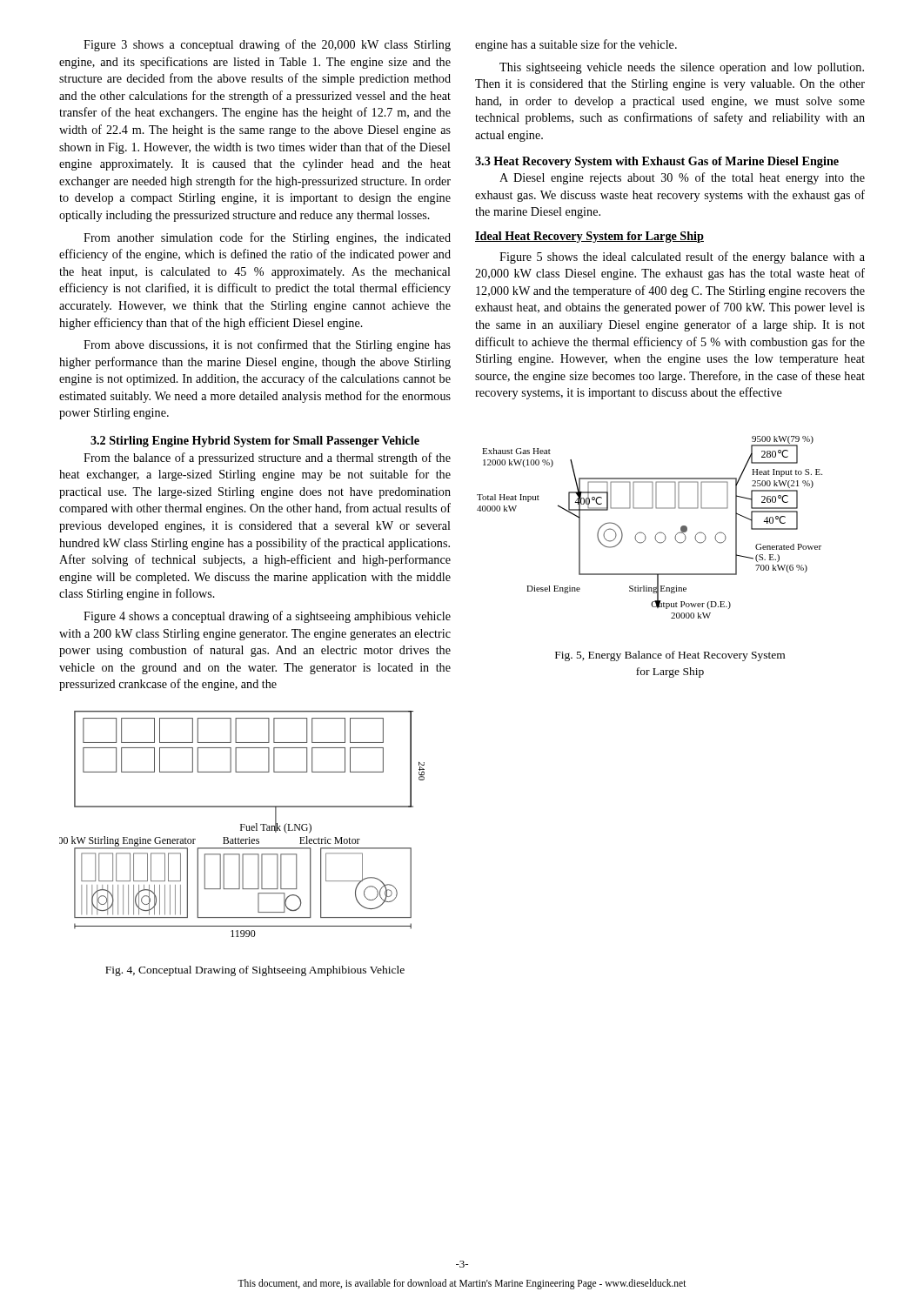Find the text block starting "Fig. 5, Energy Balance of Heat Recovery"
This screenshot has width=924, height=1305.
pyautogui.click(x=670, y=663)
